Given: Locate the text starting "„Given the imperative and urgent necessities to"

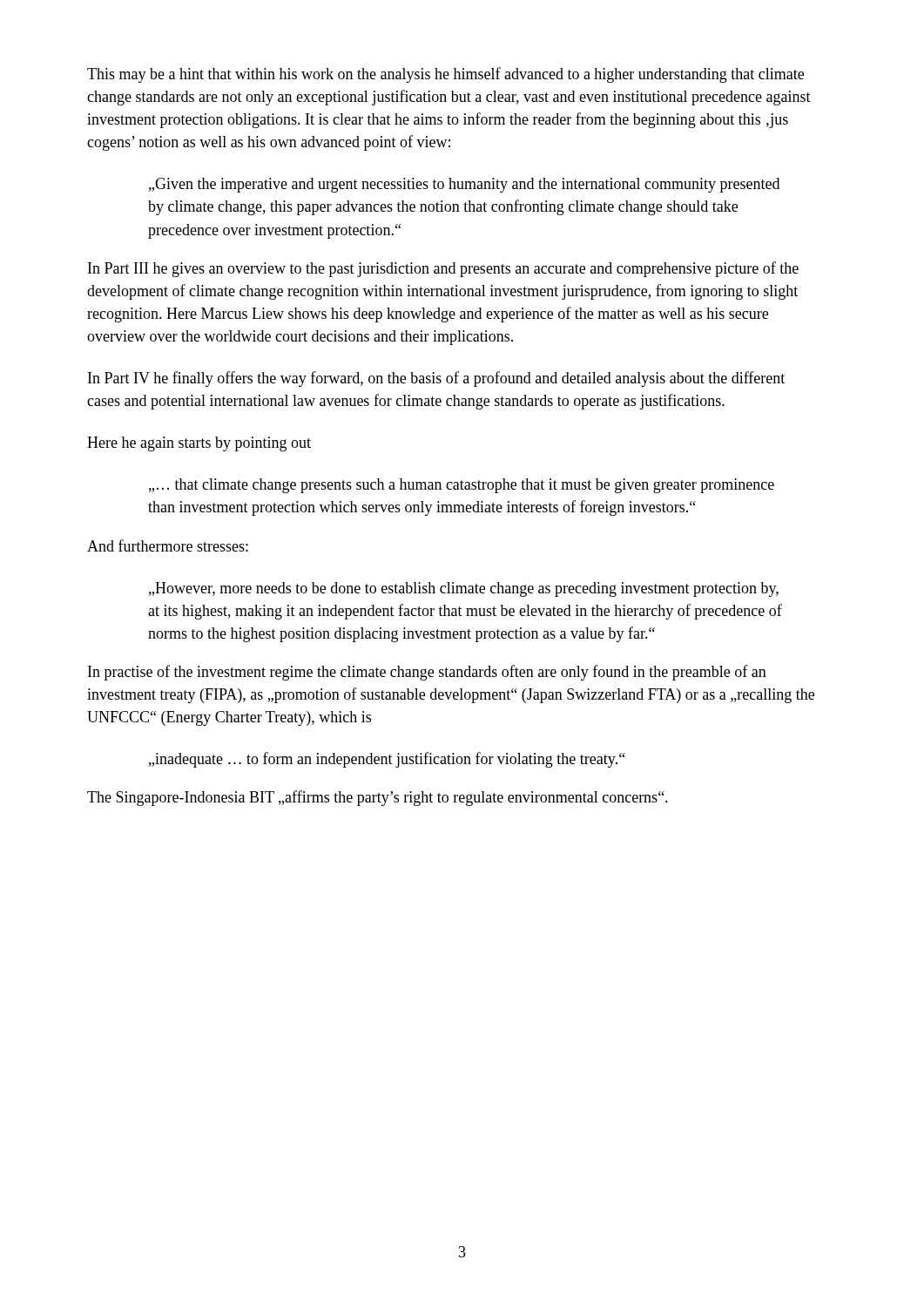Looking at the screenshot, I should (x=464, y=207).
